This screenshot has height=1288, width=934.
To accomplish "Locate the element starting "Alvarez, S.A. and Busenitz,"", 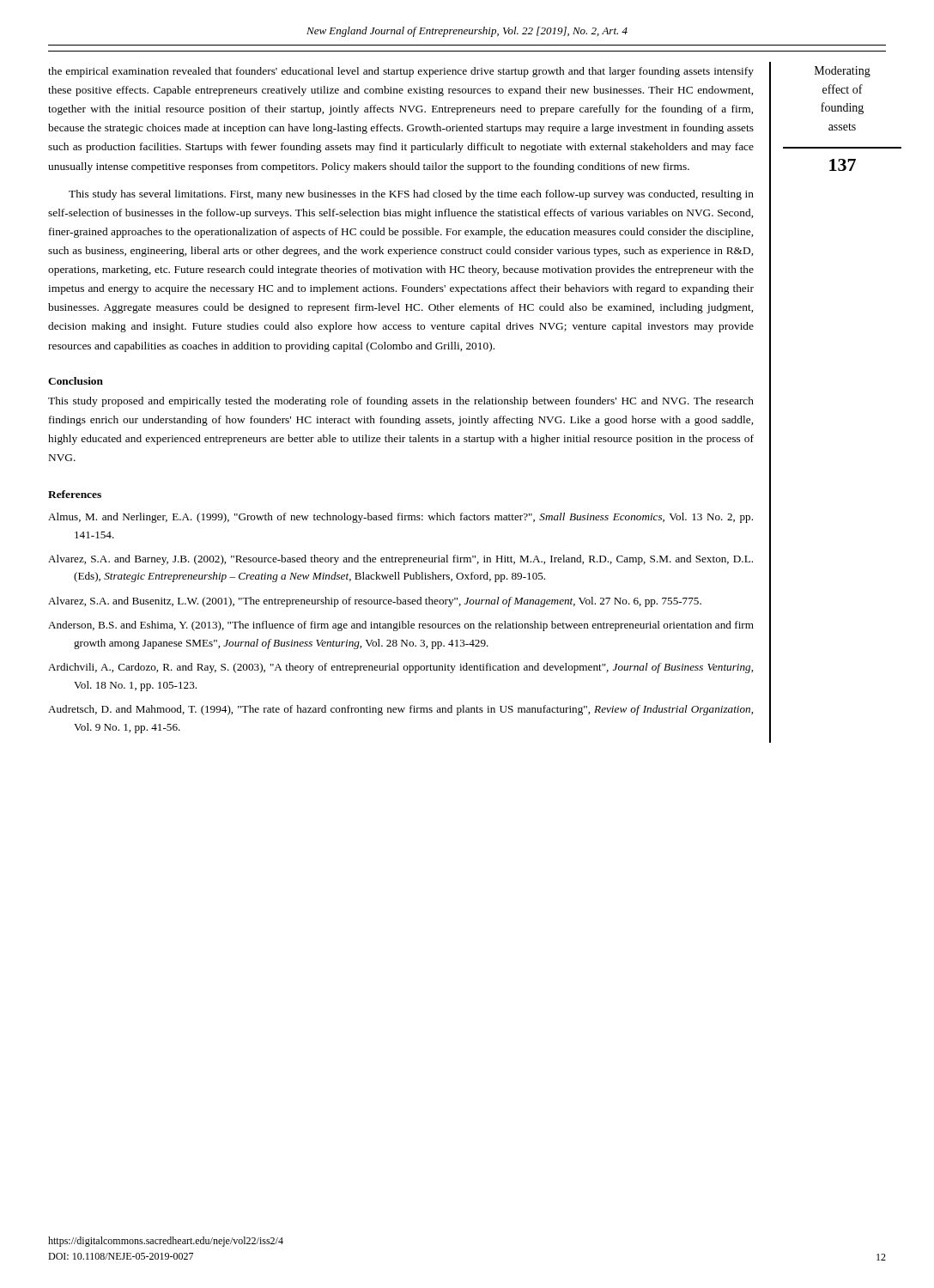I will click(x=375, y=601).
